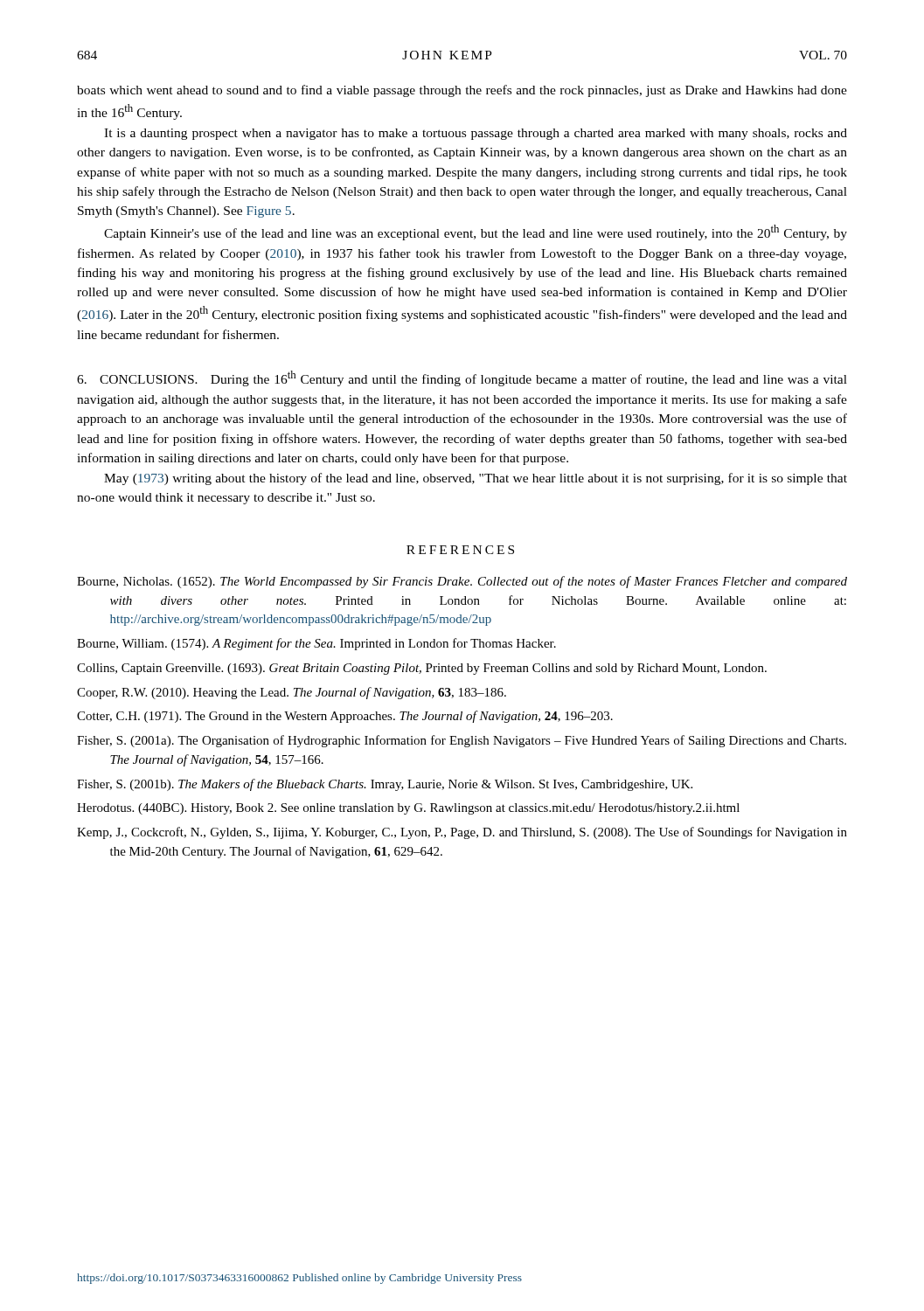924x1311 pixels.
Task: Select the list item containing "Kemp, J., Cockcroft, N.,"
Action: click(462, 842)
